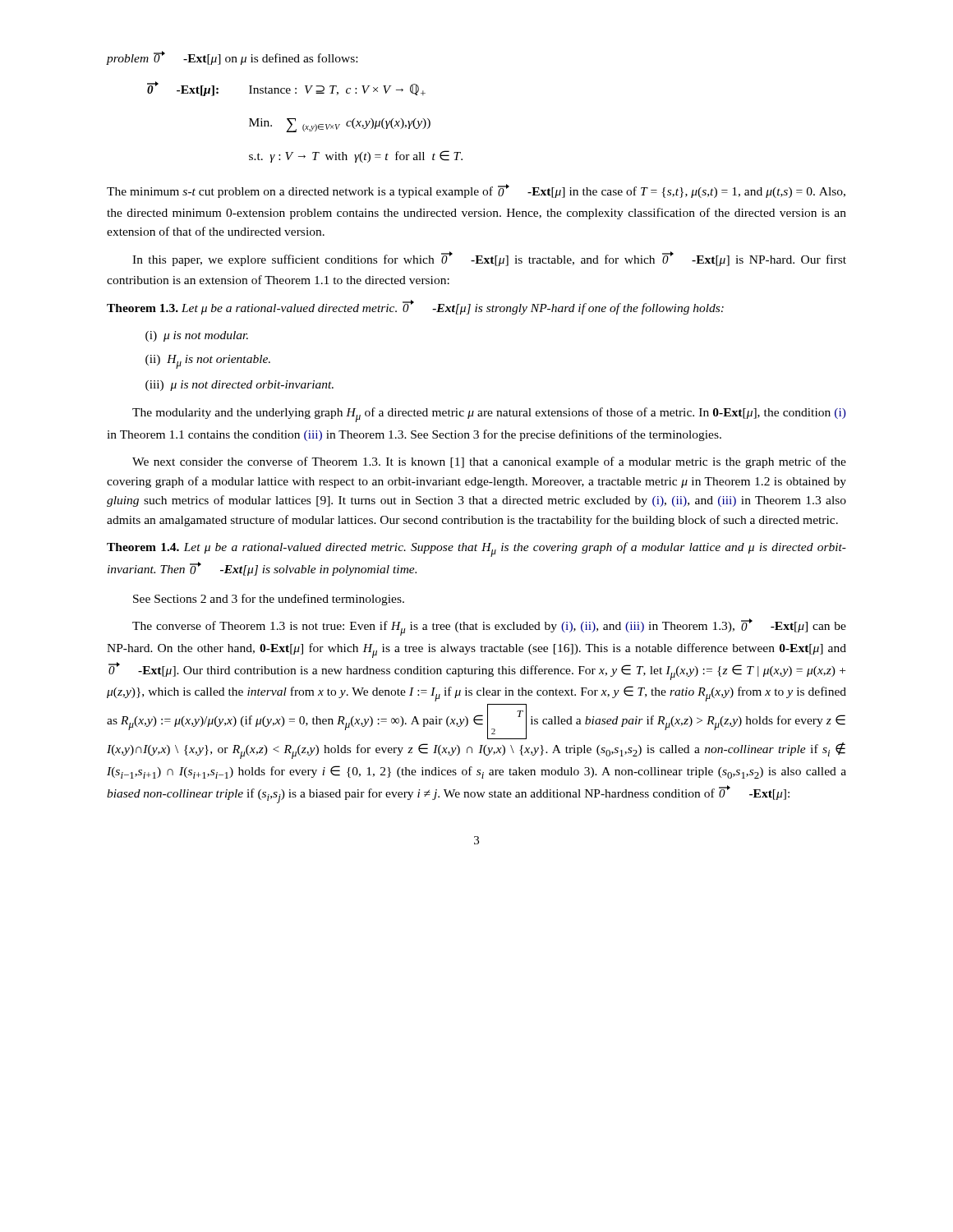Viewport: 953px width, 1232px height.
Task: Select the text block with the text "In this paper, we explore sufficient"
Action: pos(476,269)
